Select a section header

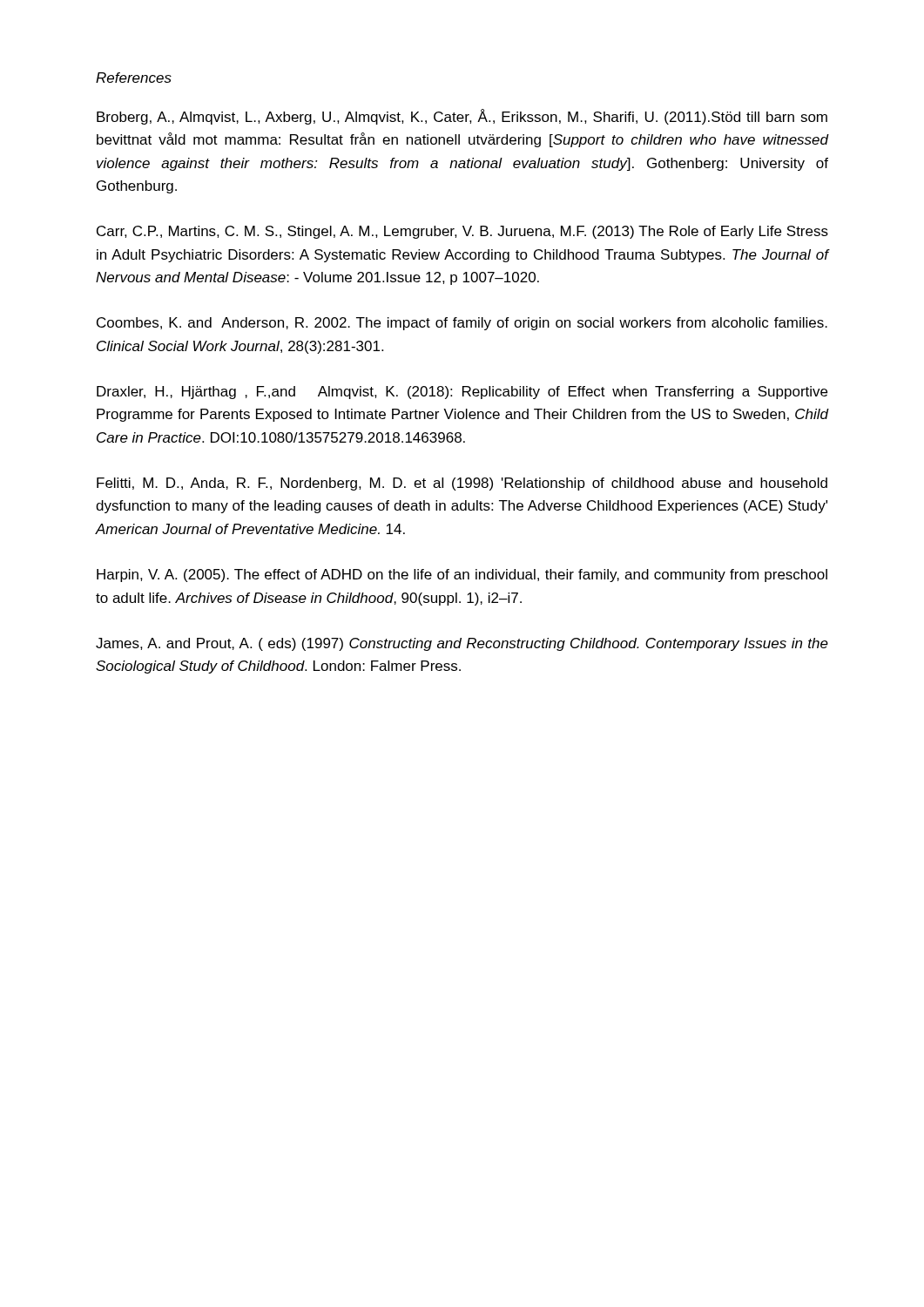[134, 78]
